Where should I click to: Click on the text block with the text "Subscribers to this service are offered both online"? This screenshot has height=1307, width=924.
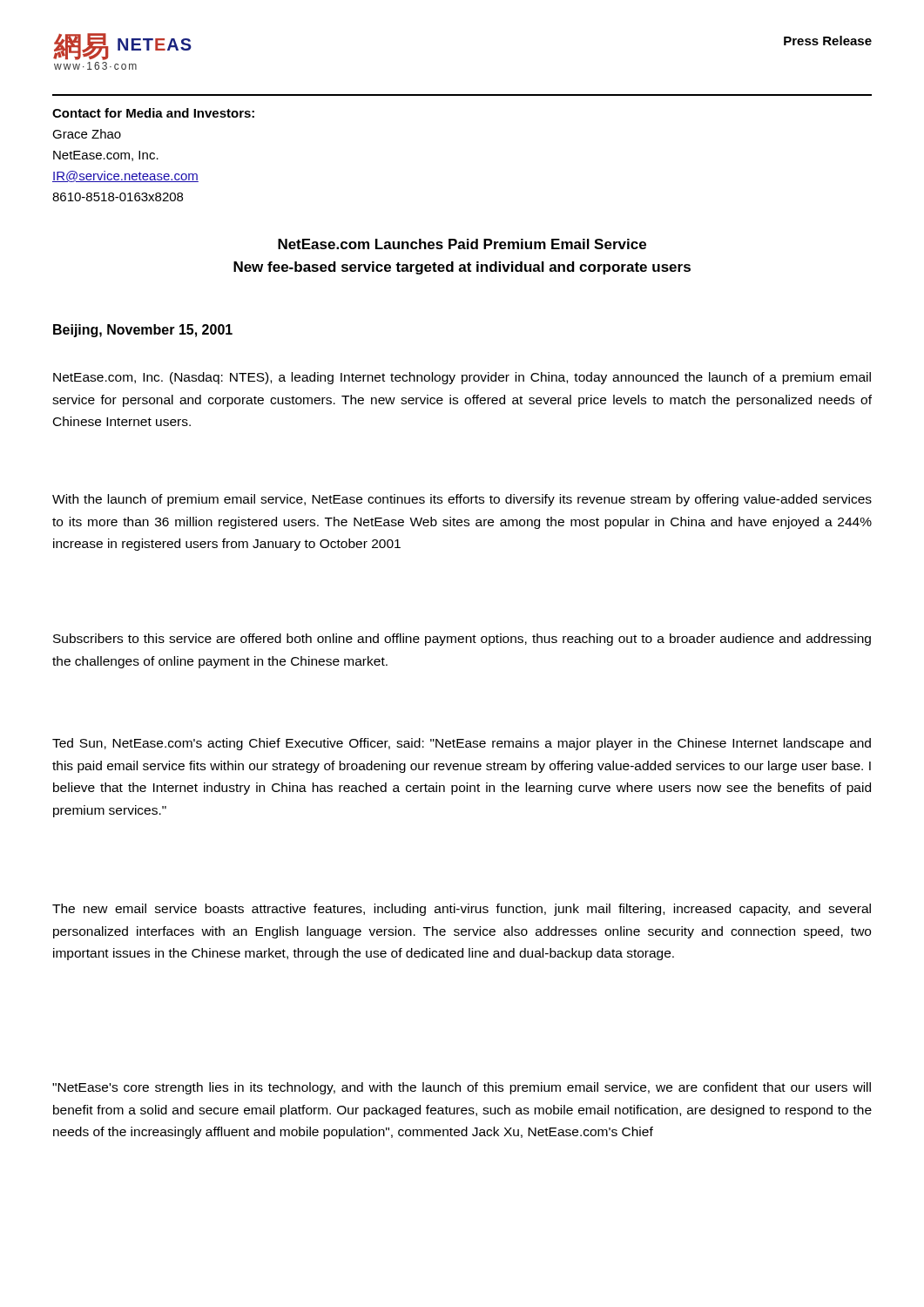[x=462, y=649]
